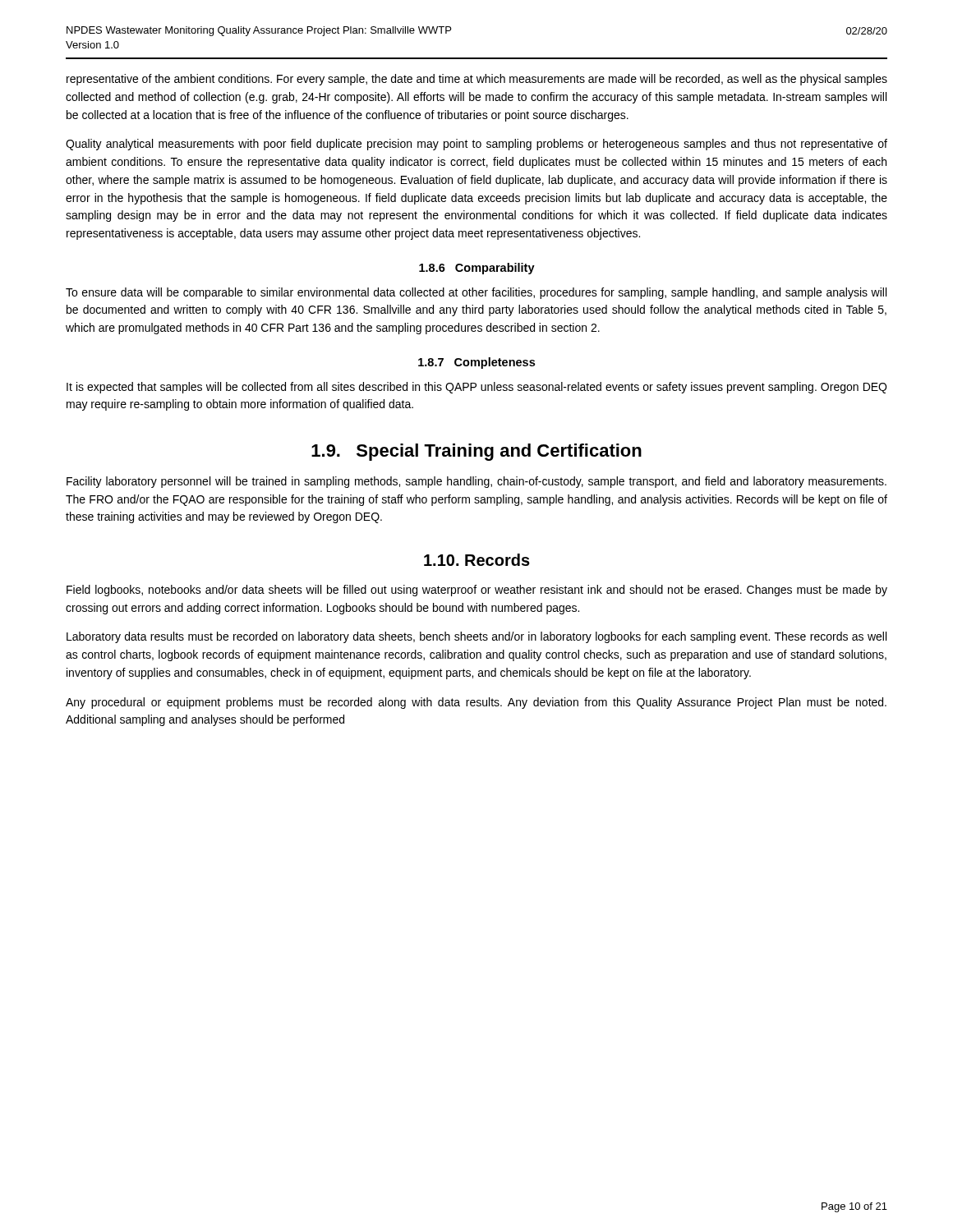Point to the block starting "Laboratory data results must be recorded on laboratory"
Screen dimensions: 1232x953
476,655
